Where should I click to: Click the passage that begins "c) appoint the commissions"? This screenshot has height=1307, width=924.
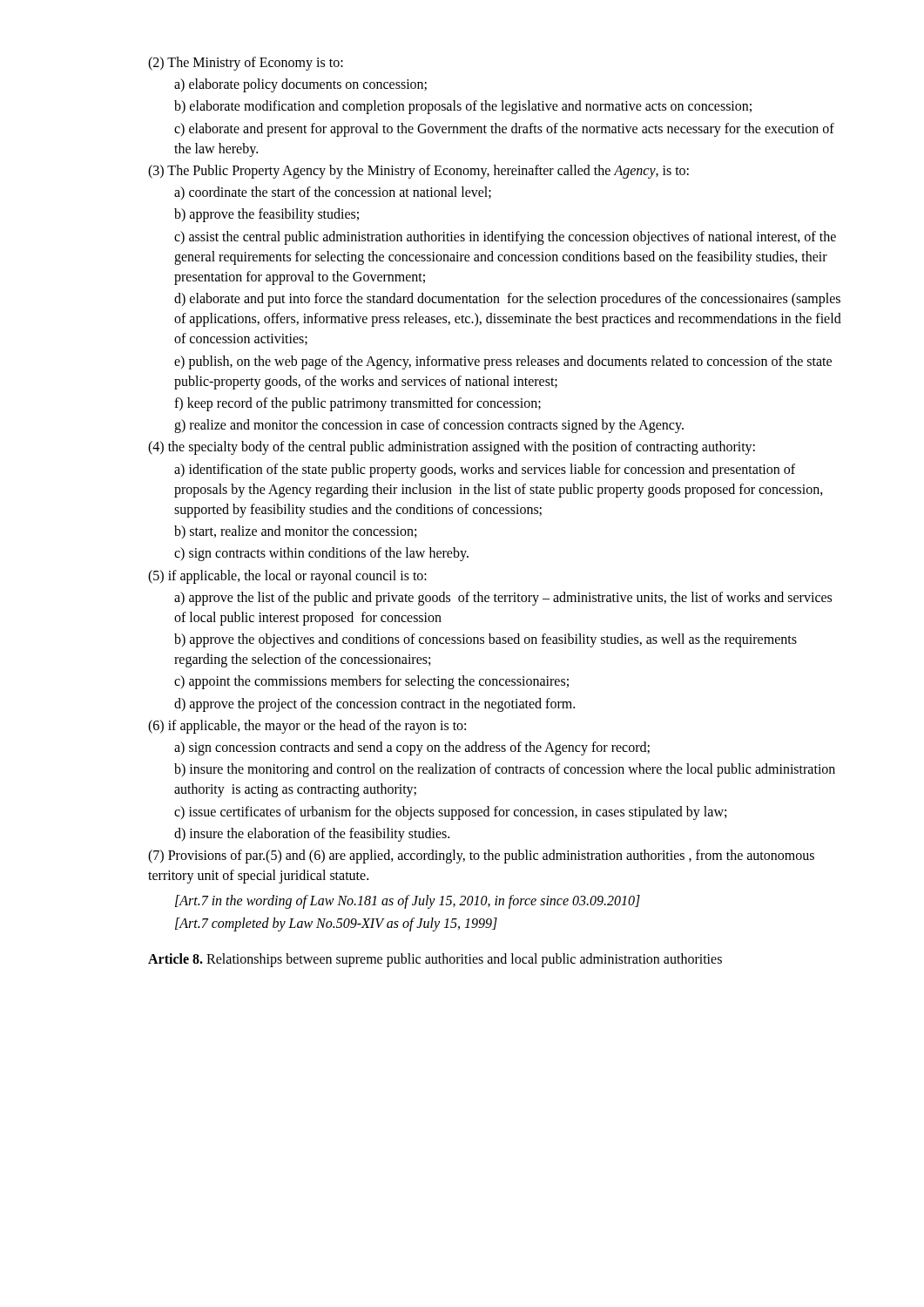510,681
